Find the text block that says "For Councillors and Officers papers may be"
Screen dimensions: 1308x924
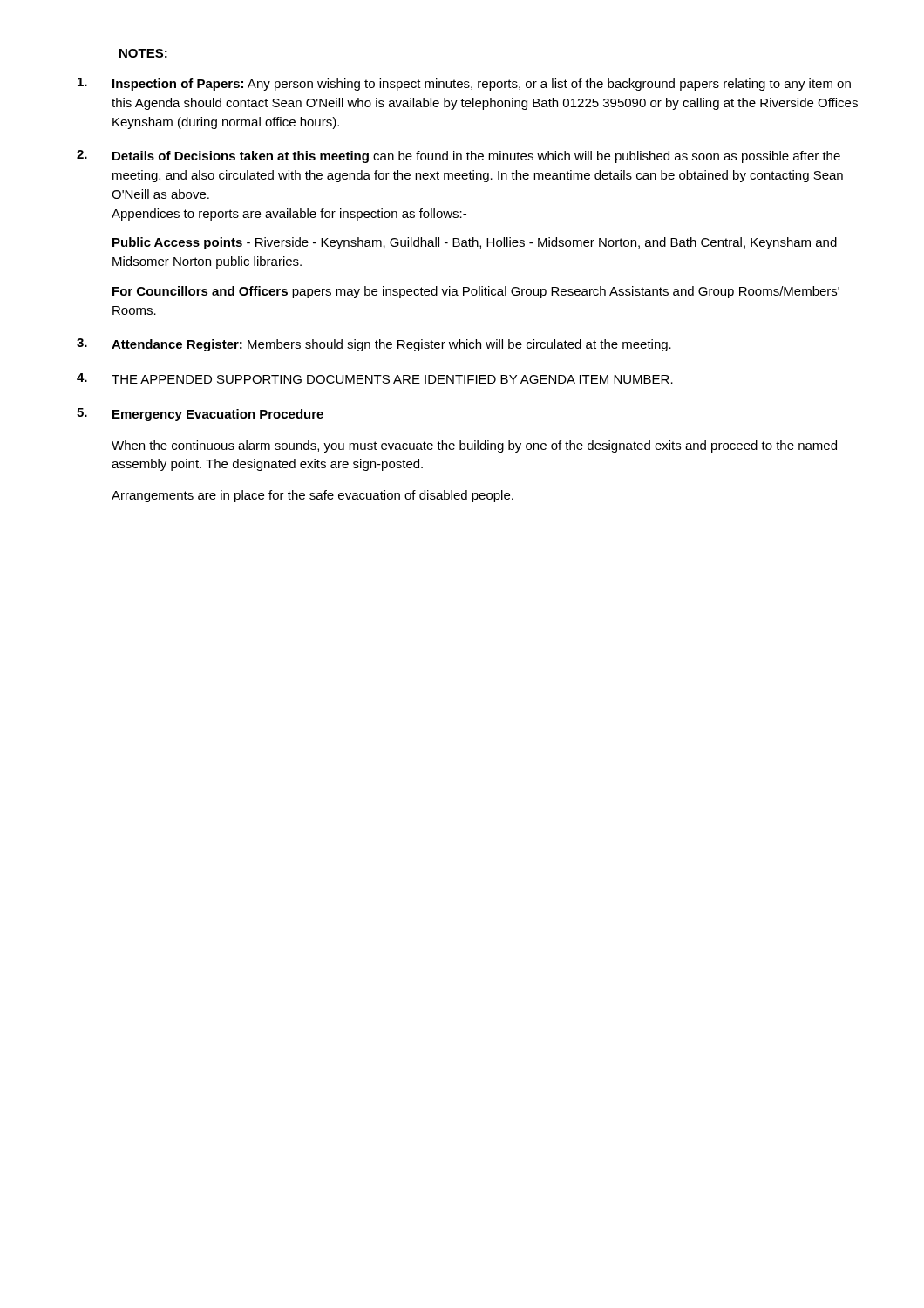[476, 300]
